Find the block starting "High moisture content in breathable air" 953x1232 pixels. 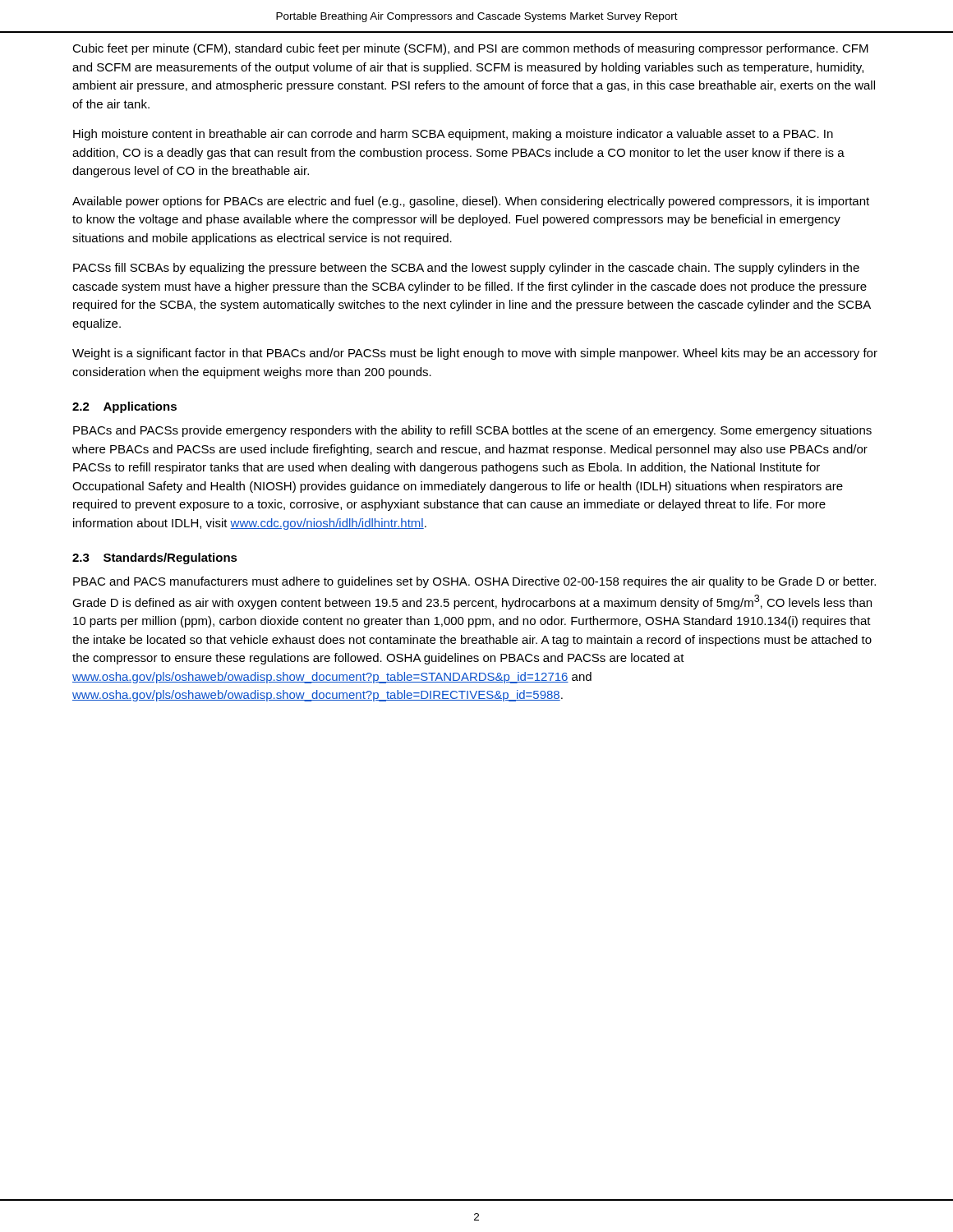458,152
